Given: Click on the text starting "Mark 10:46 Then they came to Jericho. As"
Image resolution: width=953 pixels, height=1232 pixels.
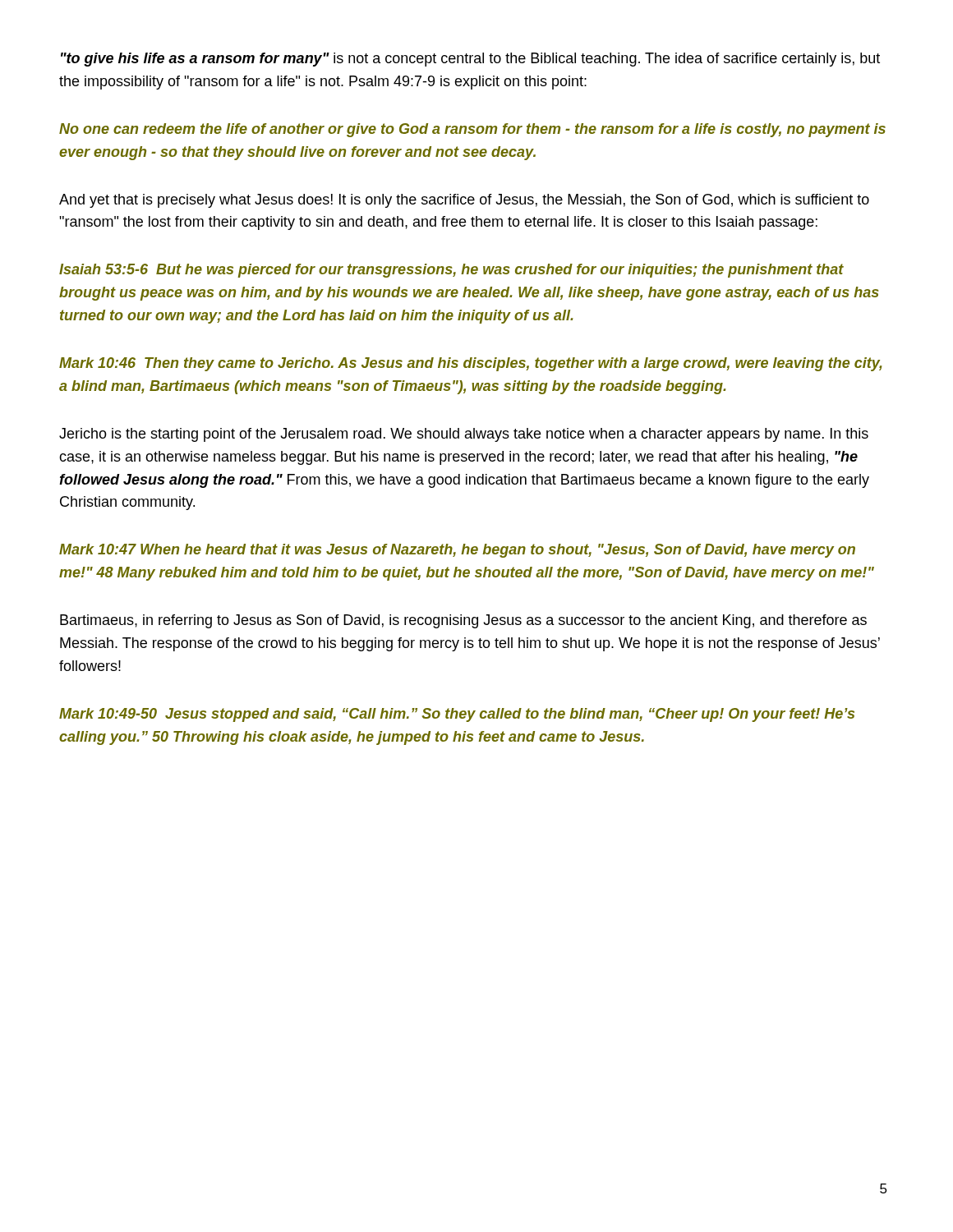Looking at the screenshot, I should [471, 374].
